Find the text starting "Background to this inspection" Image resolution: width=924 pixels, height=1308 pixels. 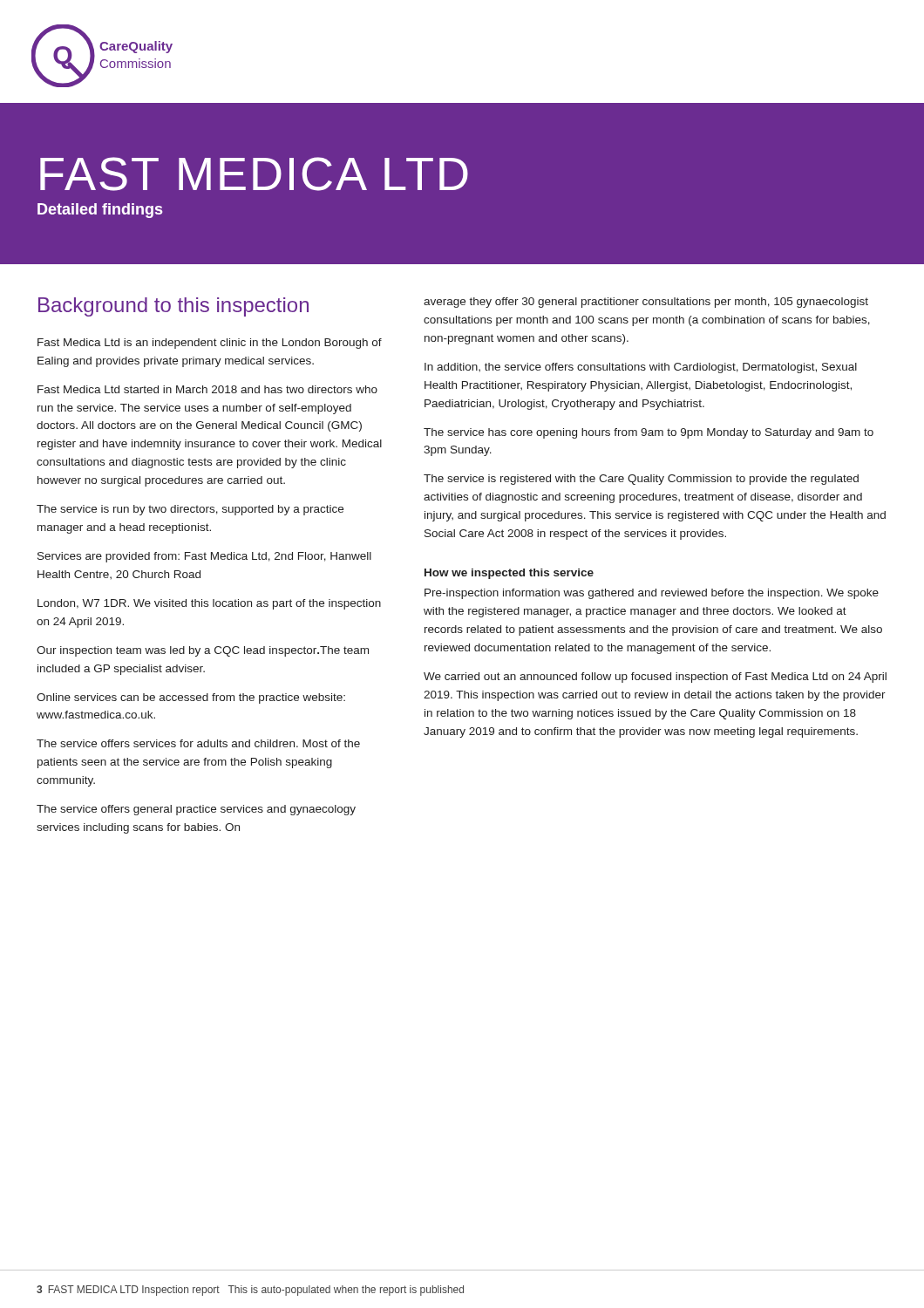pos(212,306)
